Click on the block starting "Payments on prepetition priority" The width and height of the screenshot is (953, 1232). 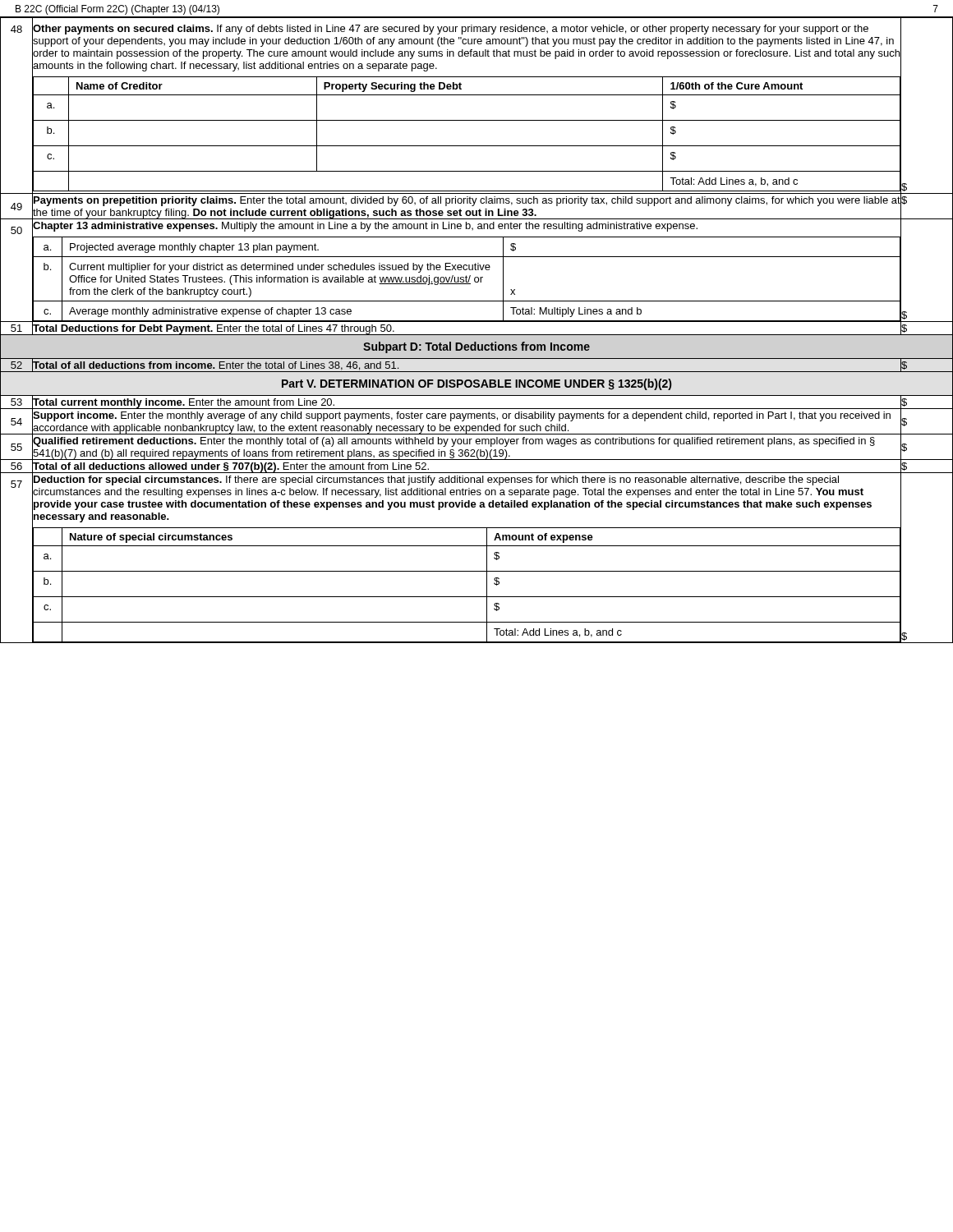(x=466, y=206)
